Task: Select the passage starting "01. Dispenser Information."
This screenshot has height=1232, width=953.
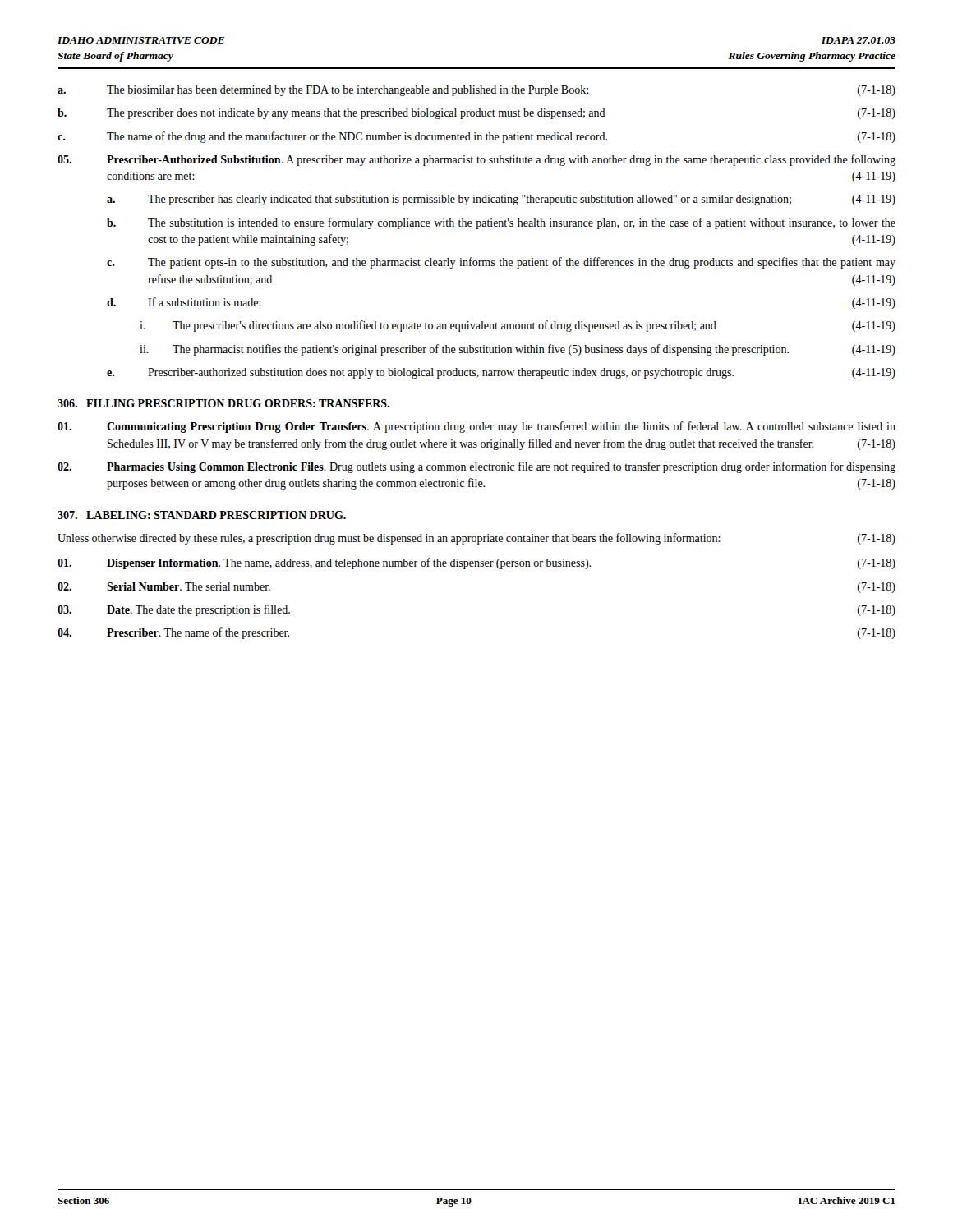Action: coord(476,564)
